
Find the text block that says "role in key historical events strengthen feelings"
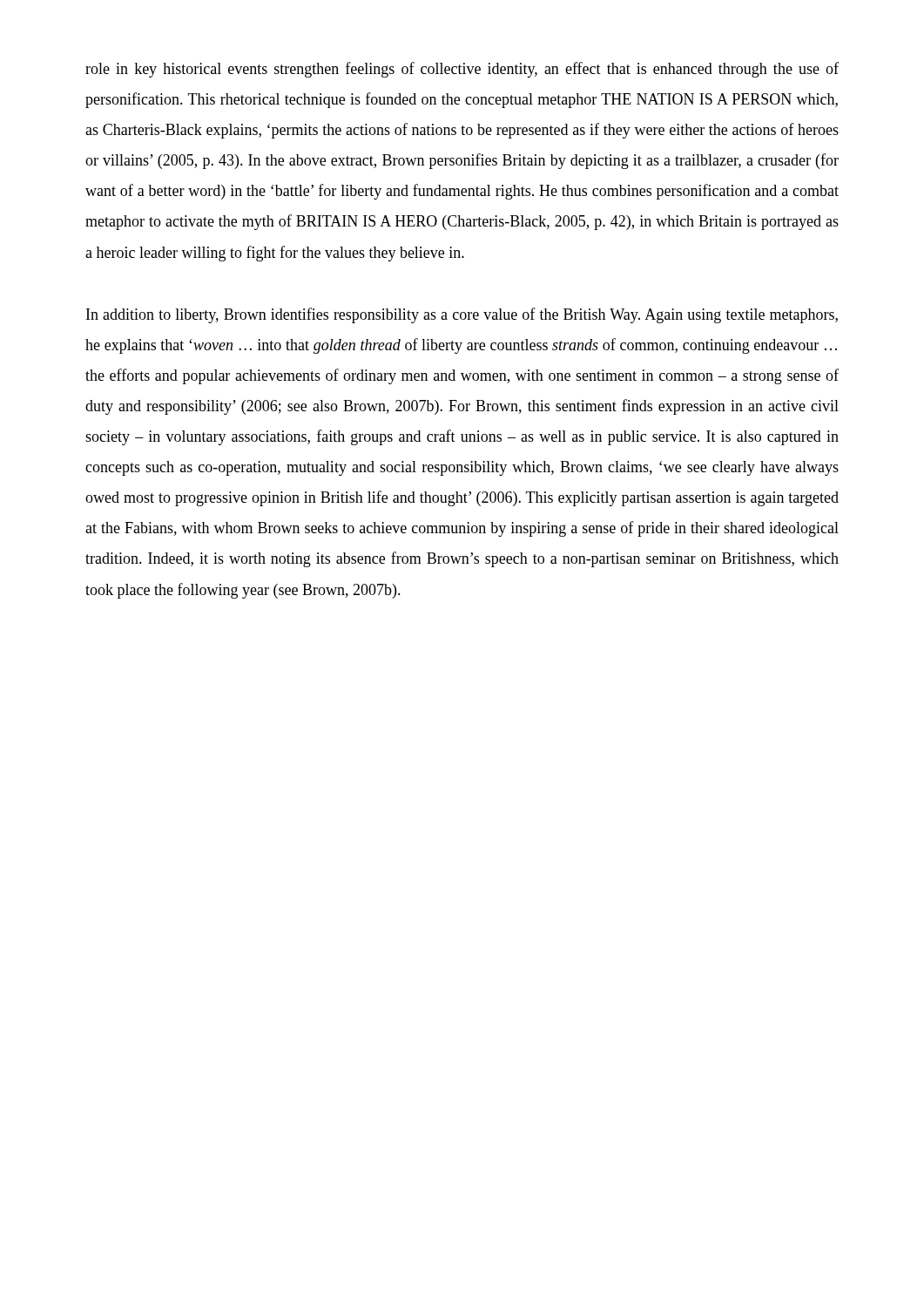tap(462, 161)
